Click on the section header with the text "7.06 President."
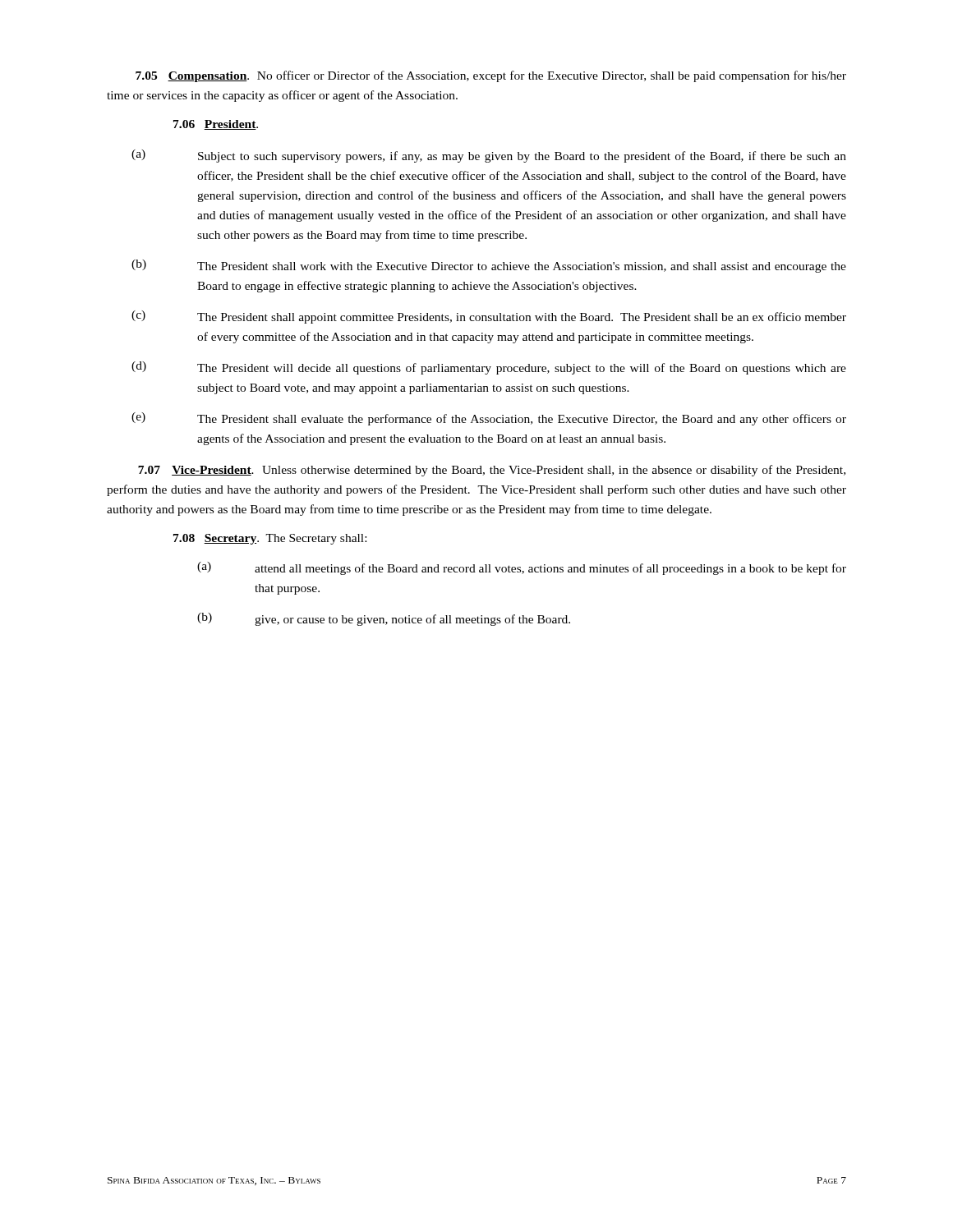Image resolution: width=953 pixels, height=1232 pixels. tap(216, 124)
